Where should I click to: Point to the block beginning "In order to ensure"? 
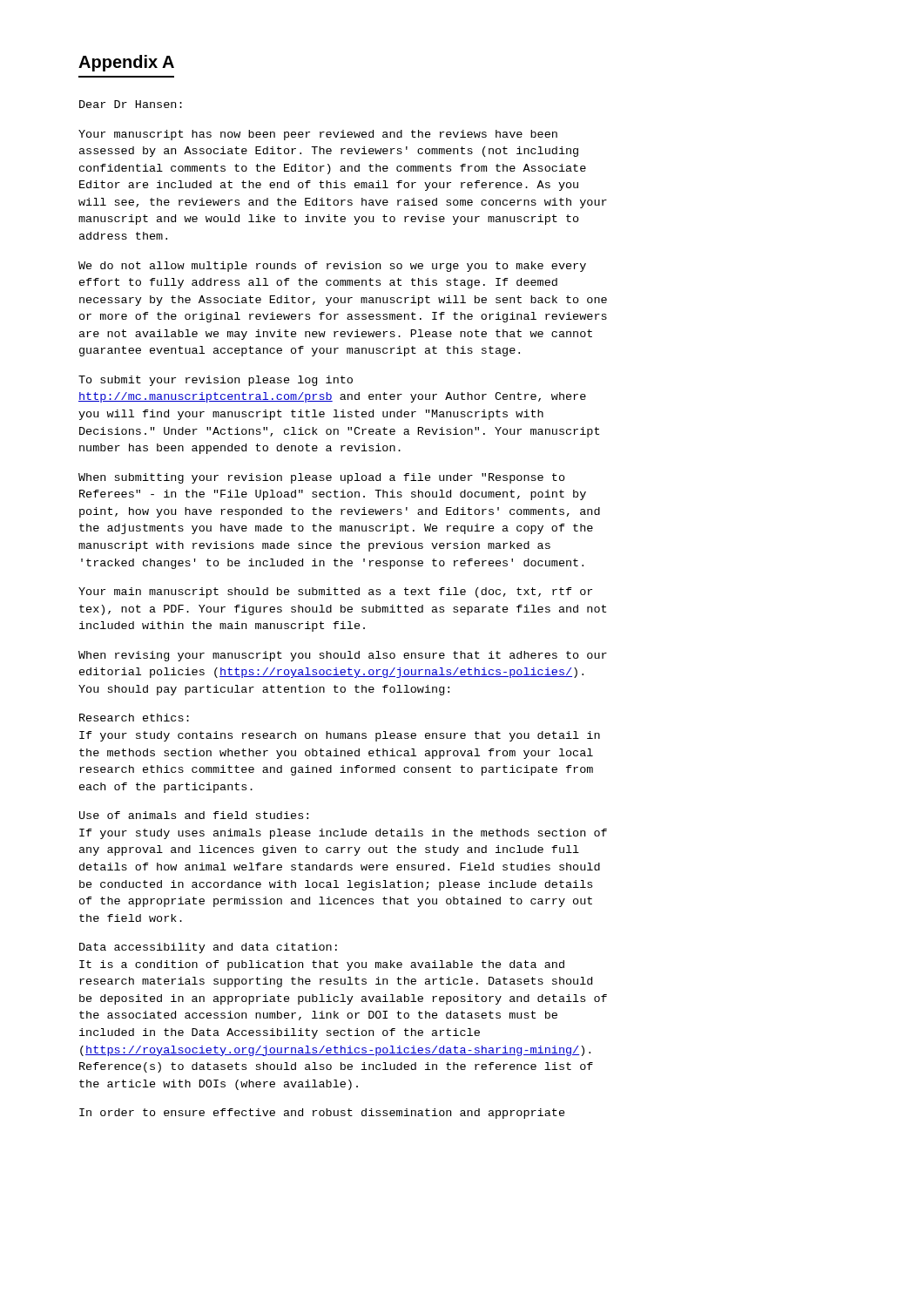pos(322,1113)
